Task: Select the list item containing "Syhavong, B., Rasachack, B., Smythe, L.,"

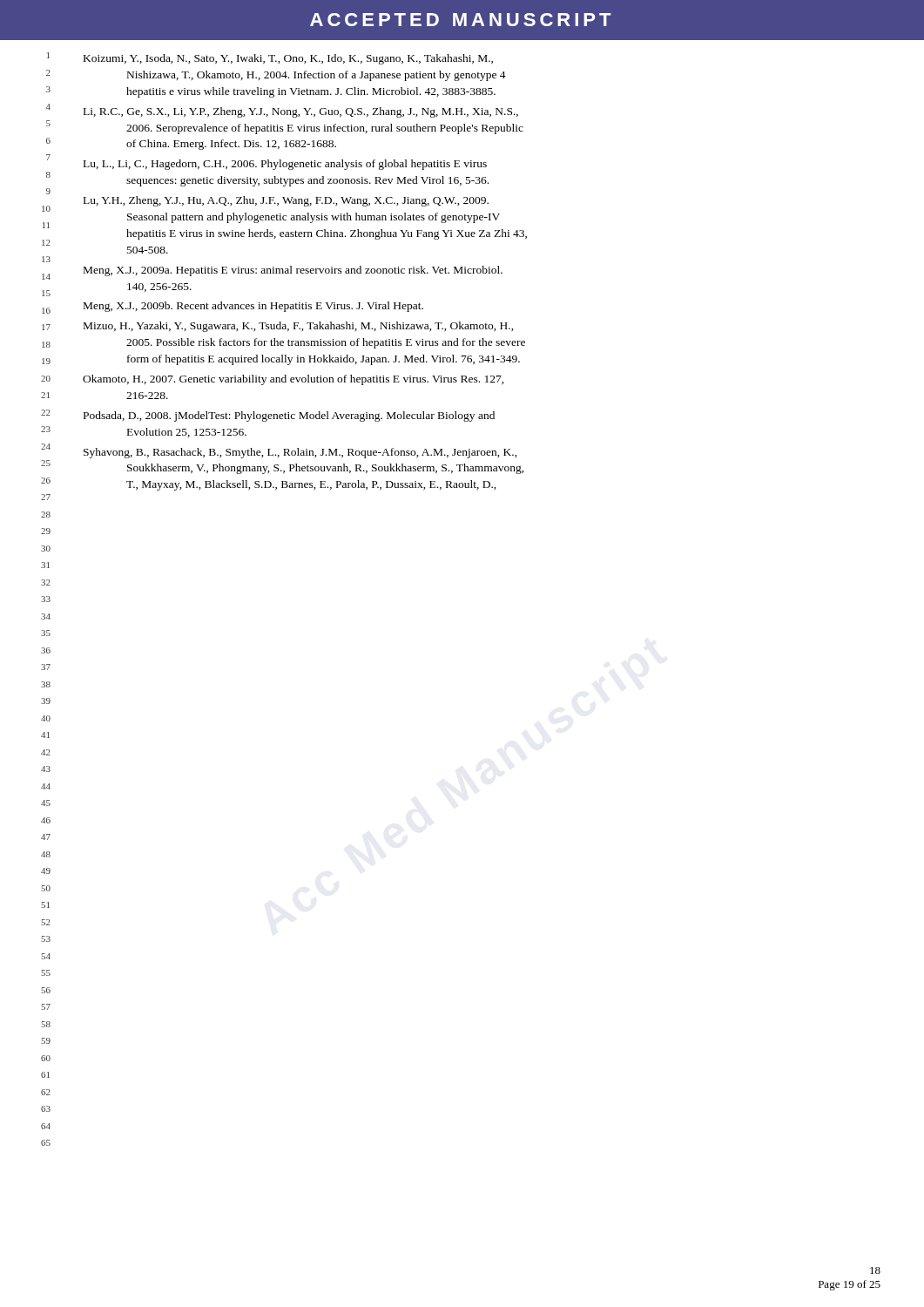Action: [x=482, y=469]
